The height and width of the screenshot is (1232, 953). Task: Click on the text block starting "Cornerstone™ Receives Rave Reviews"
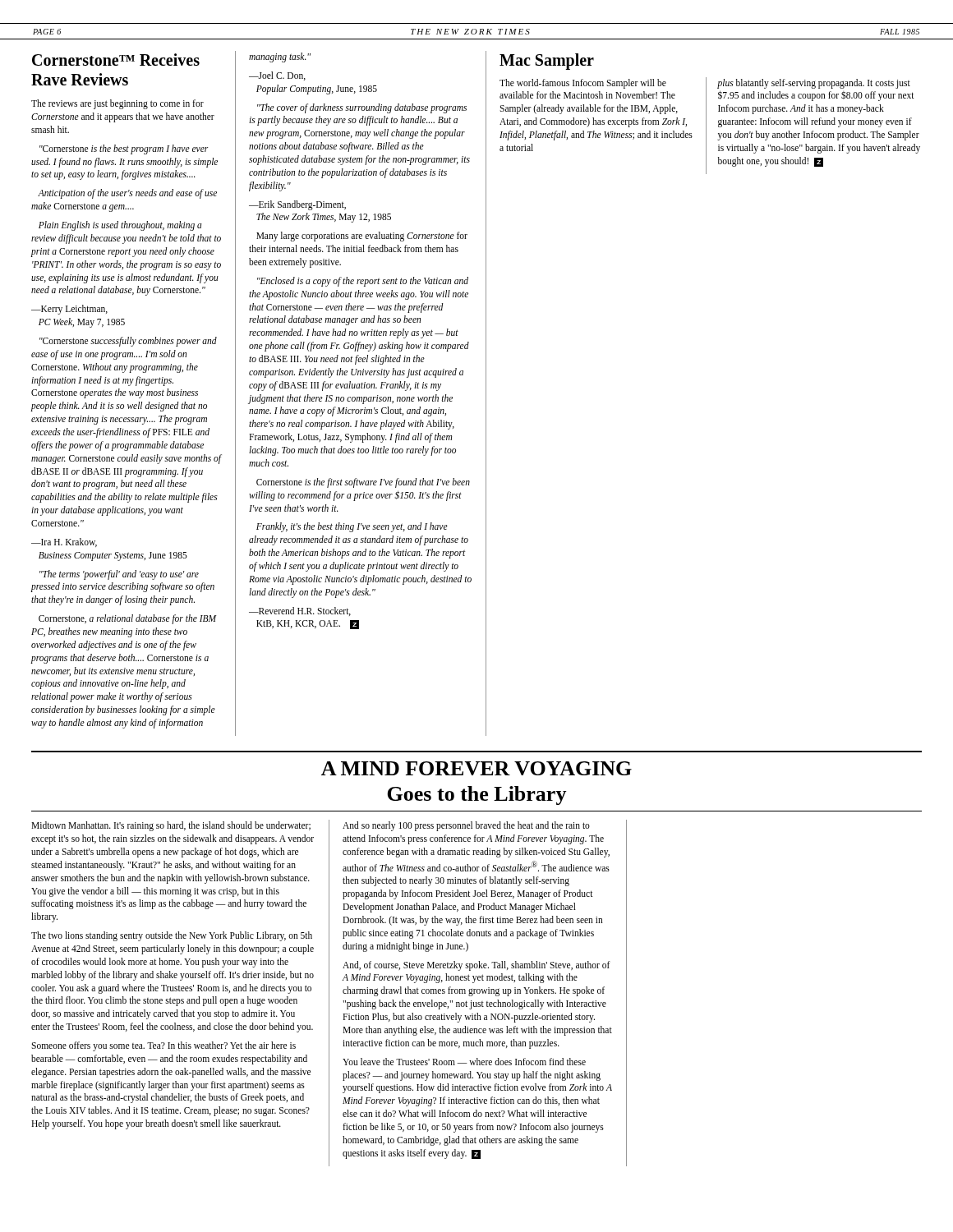pyautogui.click(x=127, y=70)
